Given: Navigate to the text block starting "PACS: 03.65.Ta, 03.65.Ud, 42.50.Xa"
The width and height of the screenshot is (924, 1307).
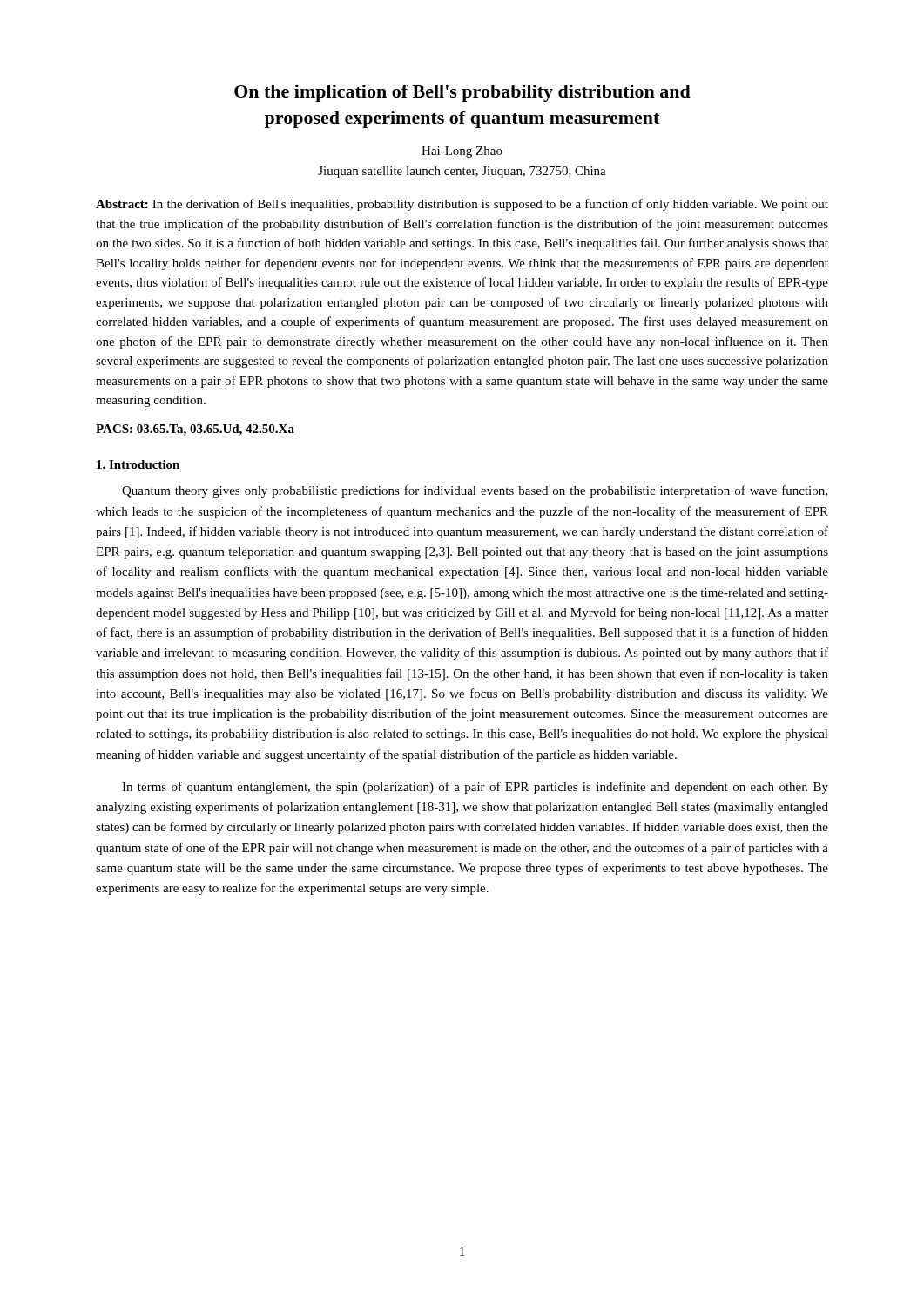Looking at the screenshot, I should 195,429.
